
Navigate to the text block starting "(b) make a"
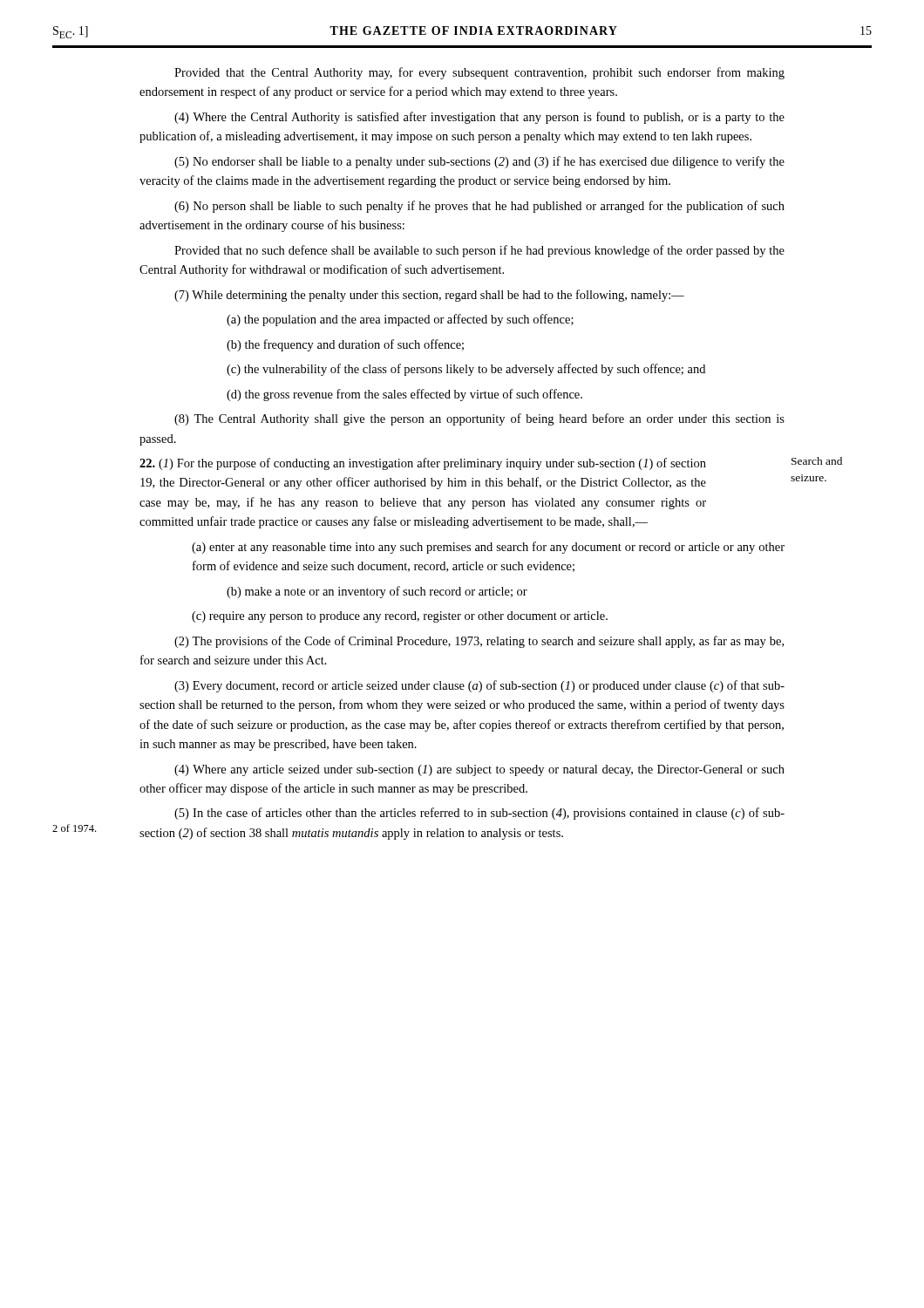click(x=506, y=591)
